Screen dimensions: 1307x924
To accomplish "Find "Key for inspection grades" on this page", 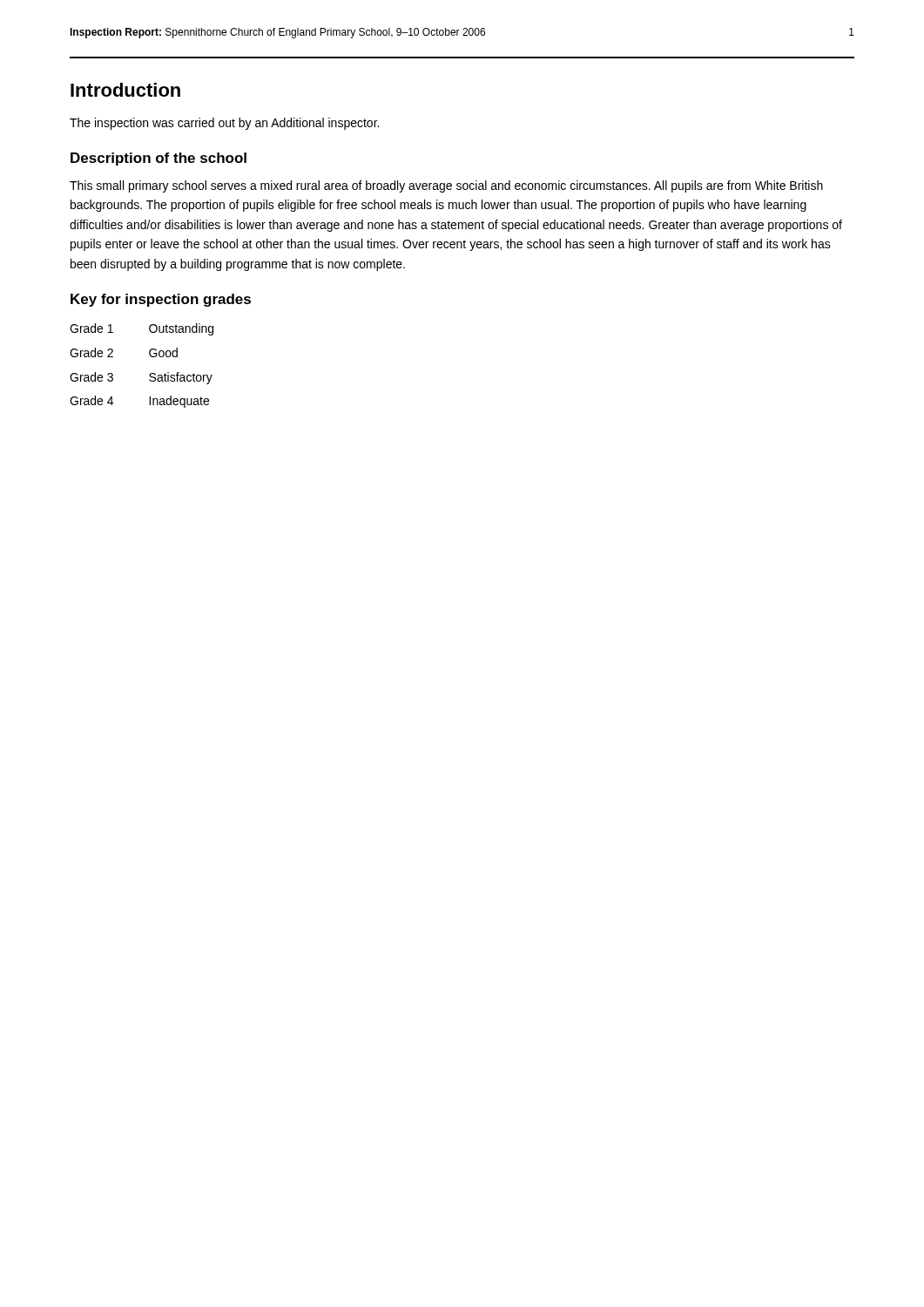I will click(161, 299).
